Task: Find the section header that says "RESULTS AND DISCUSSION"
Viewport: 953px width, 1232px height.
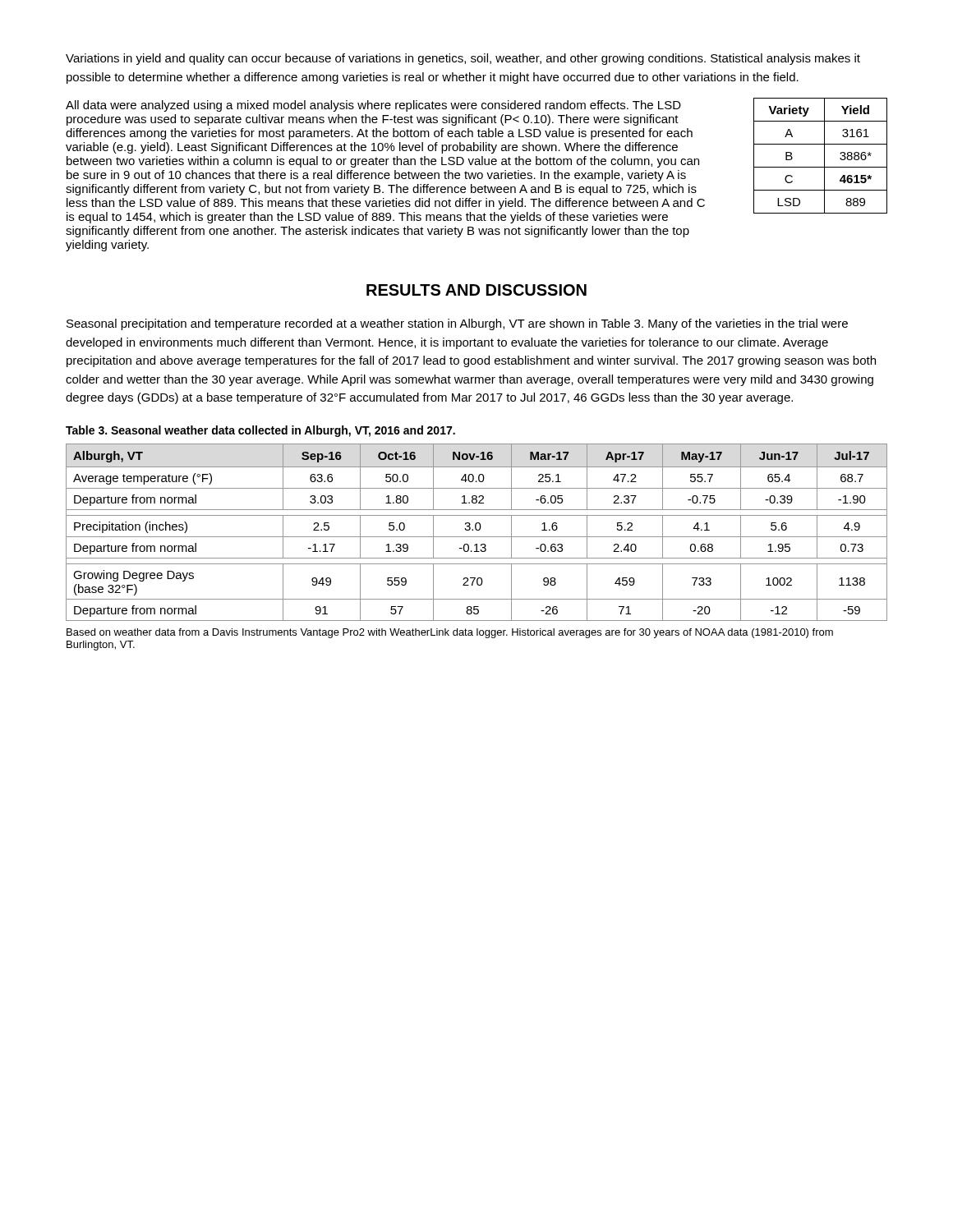Action: [476, 290]
